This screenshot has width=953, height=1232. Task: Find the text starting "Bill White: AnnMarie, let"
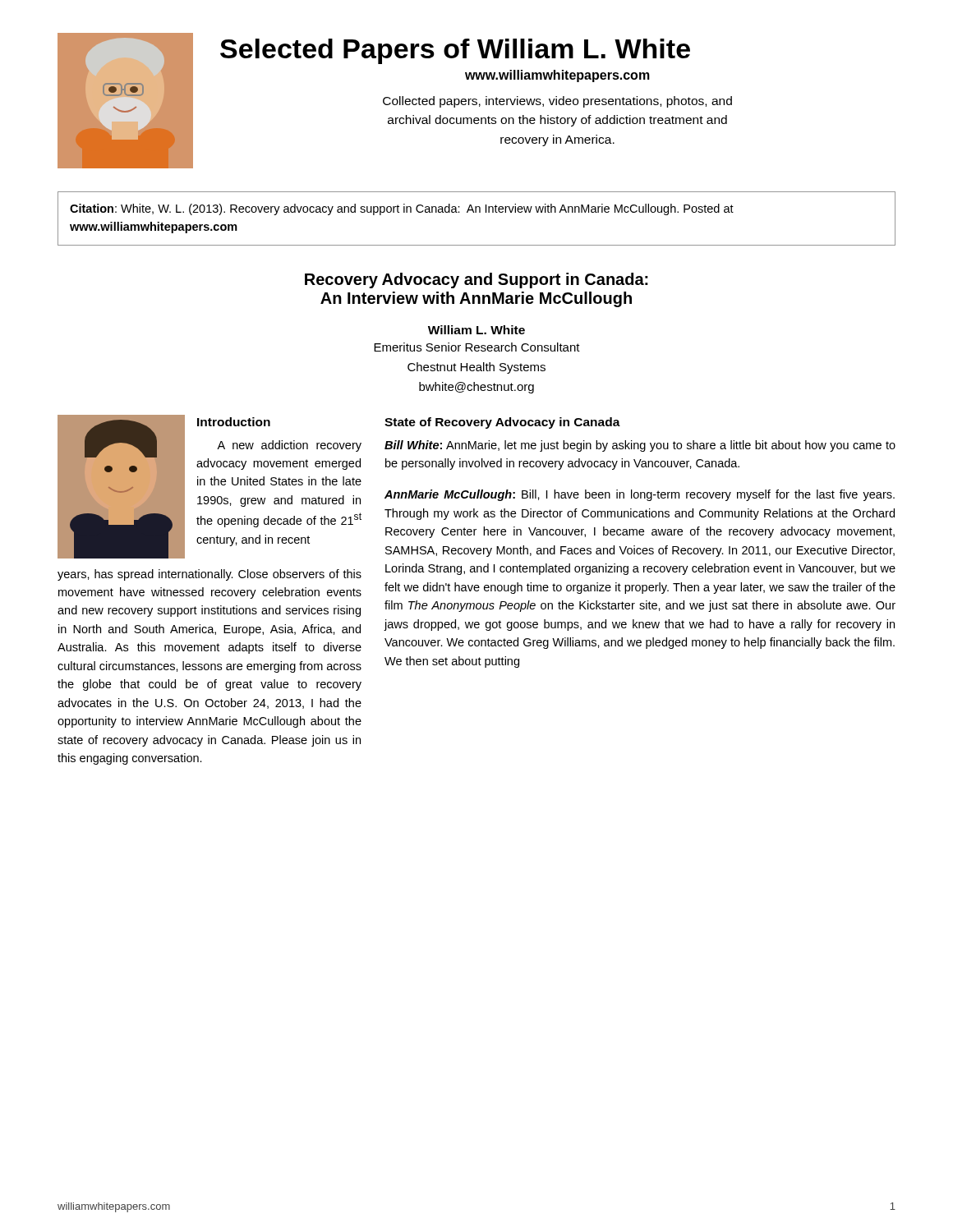640,454
